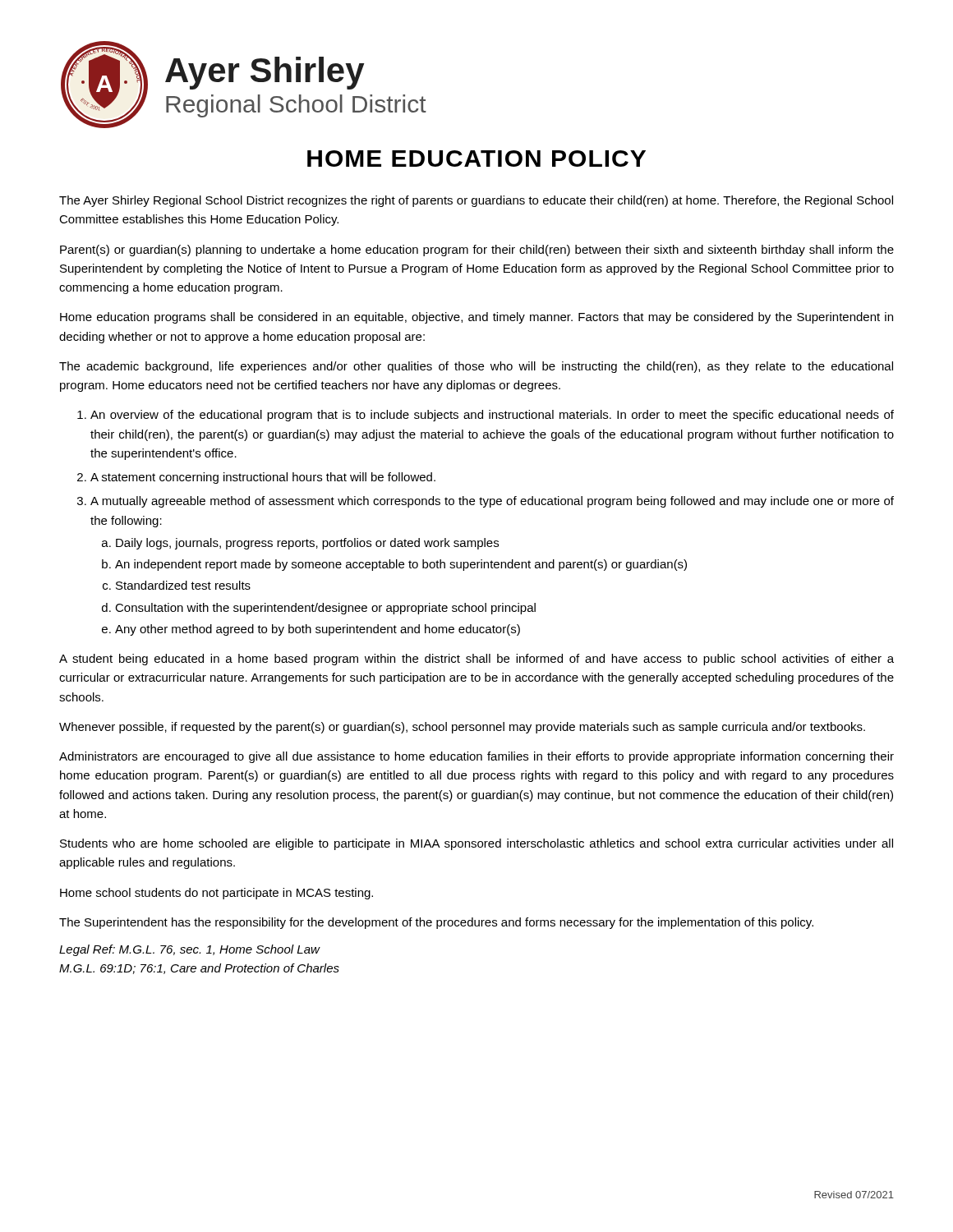Navigate to the block starting "An overview of the educational program that is"
This screenshot has height=1232, width=953.
tap(492, 434)
